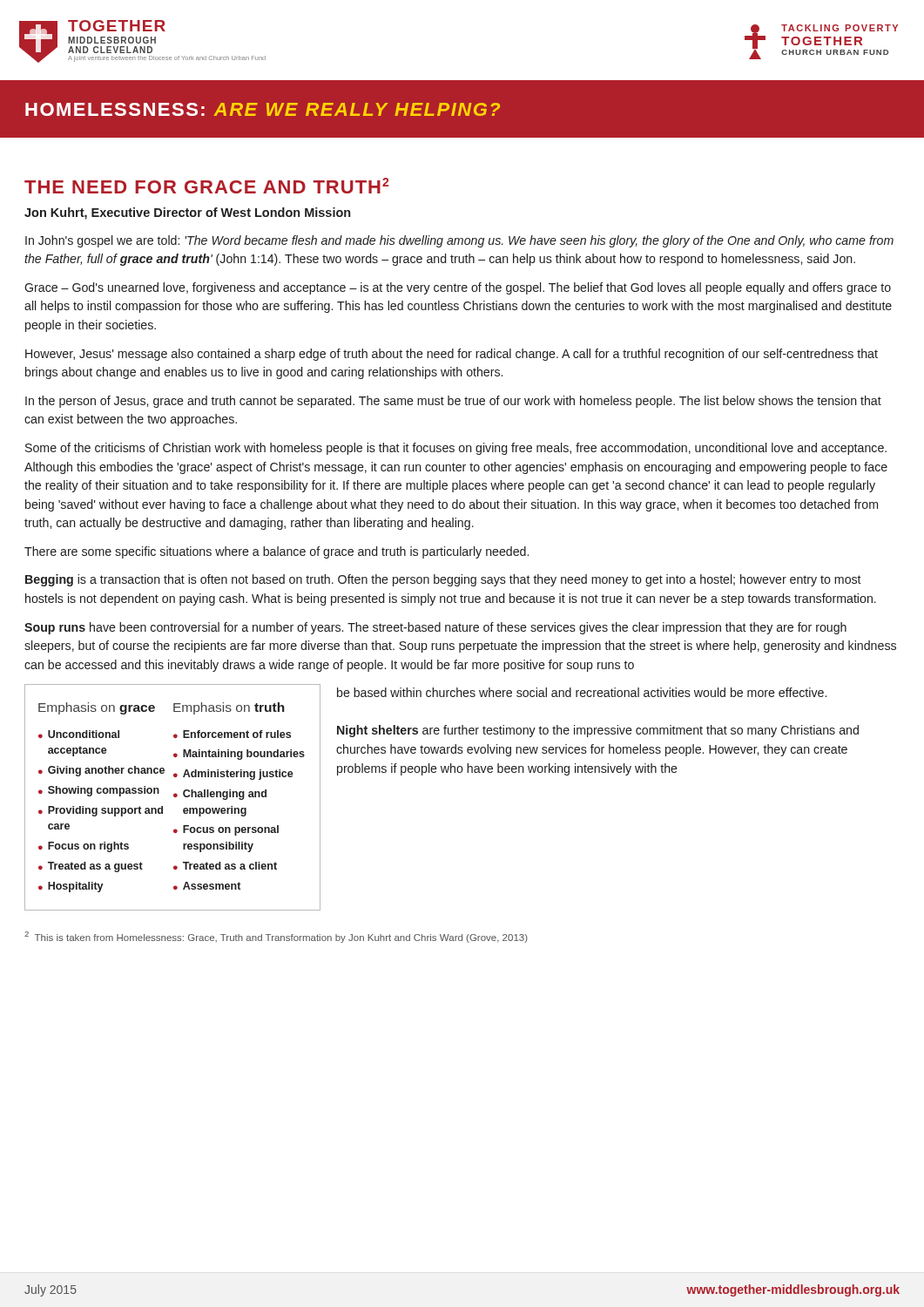Image resolution: width=924 pixels, height=1307 pixels.
Task: Find the element starting "2 This is taken from"
Action: pos(276,936)
